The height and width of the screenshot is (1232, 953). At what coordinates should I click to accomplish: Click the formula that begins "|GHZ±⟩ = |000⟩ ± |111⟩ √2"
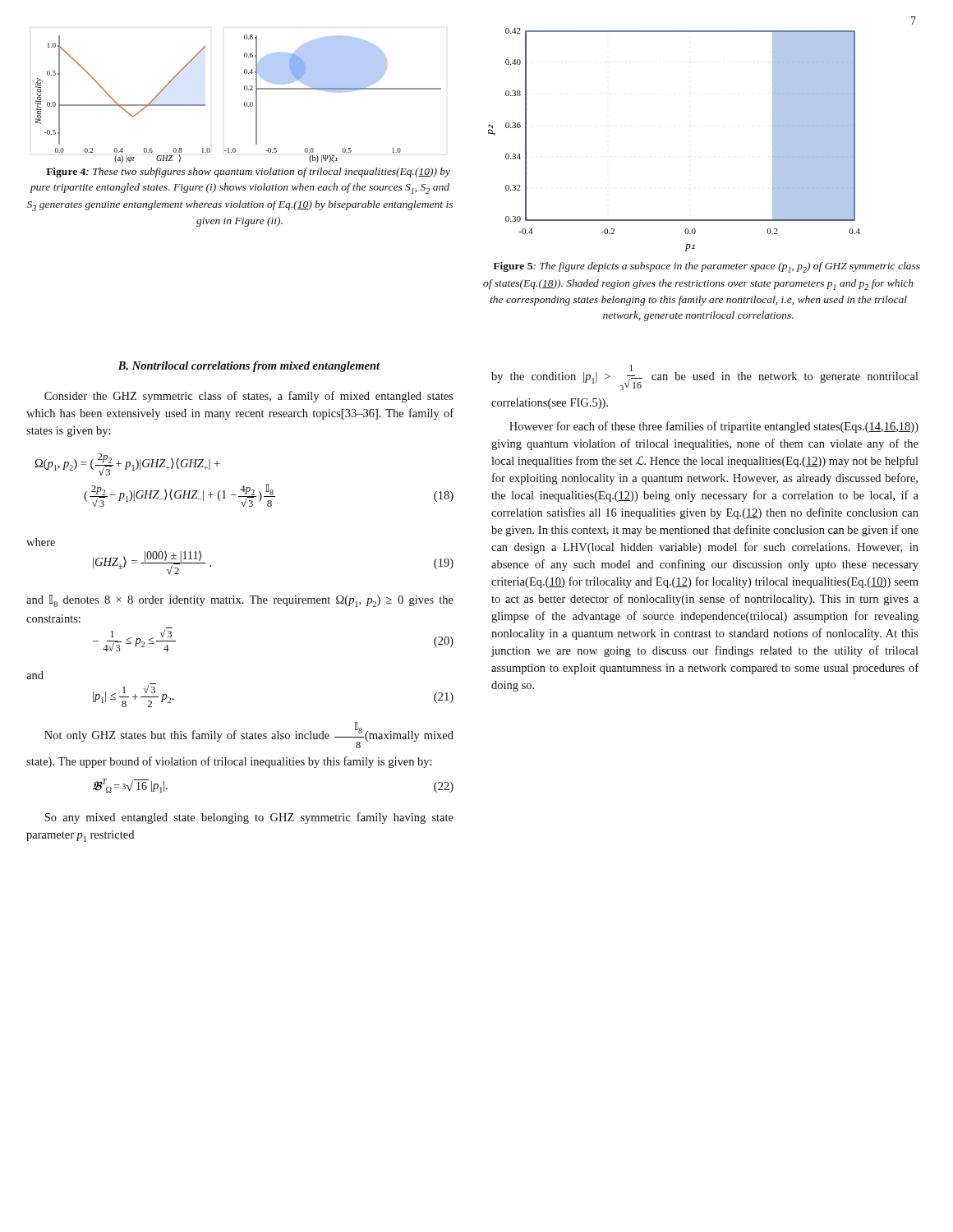point(173,563)
